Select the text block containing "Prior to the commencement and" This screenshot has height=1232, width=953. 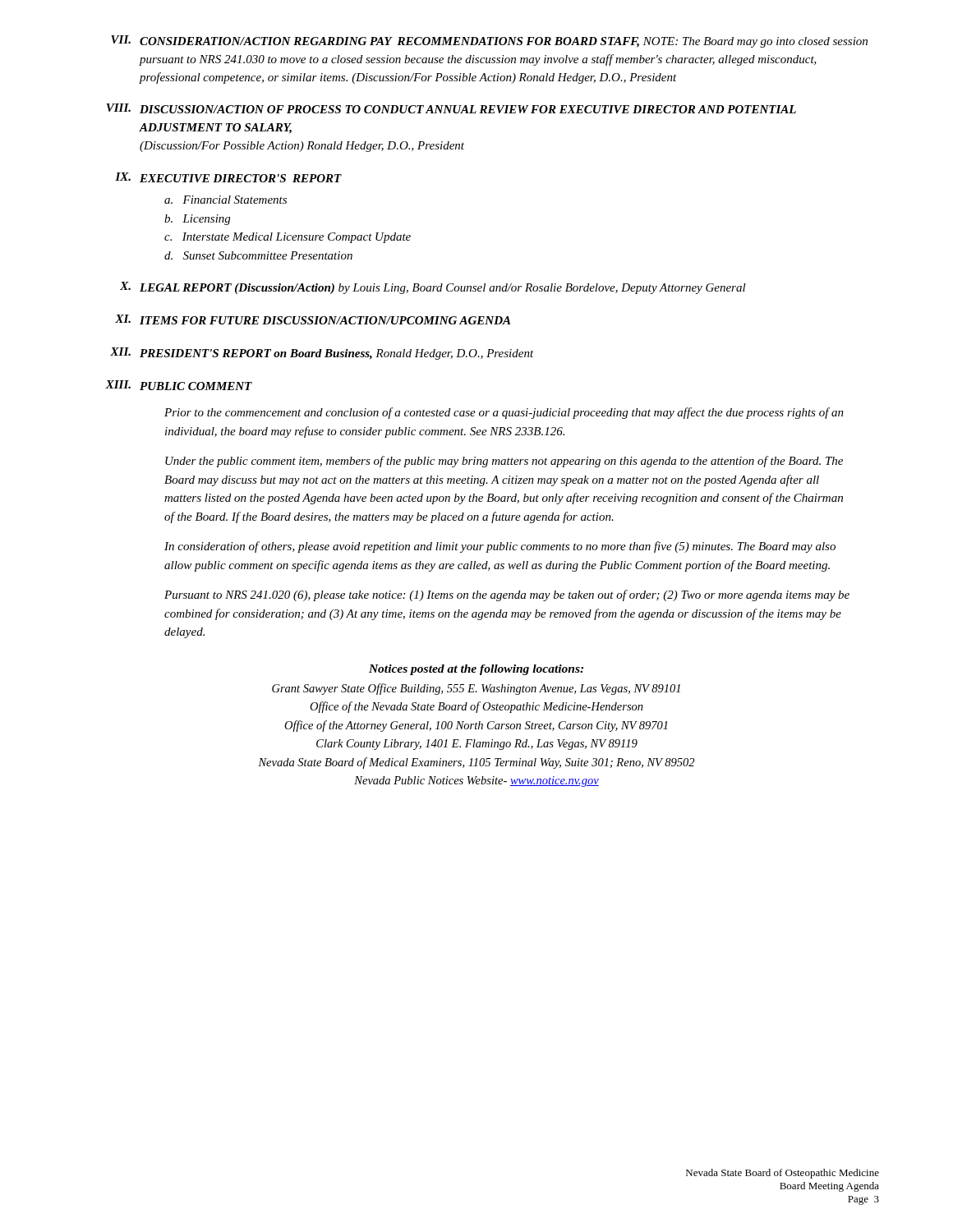pos(509,522)
